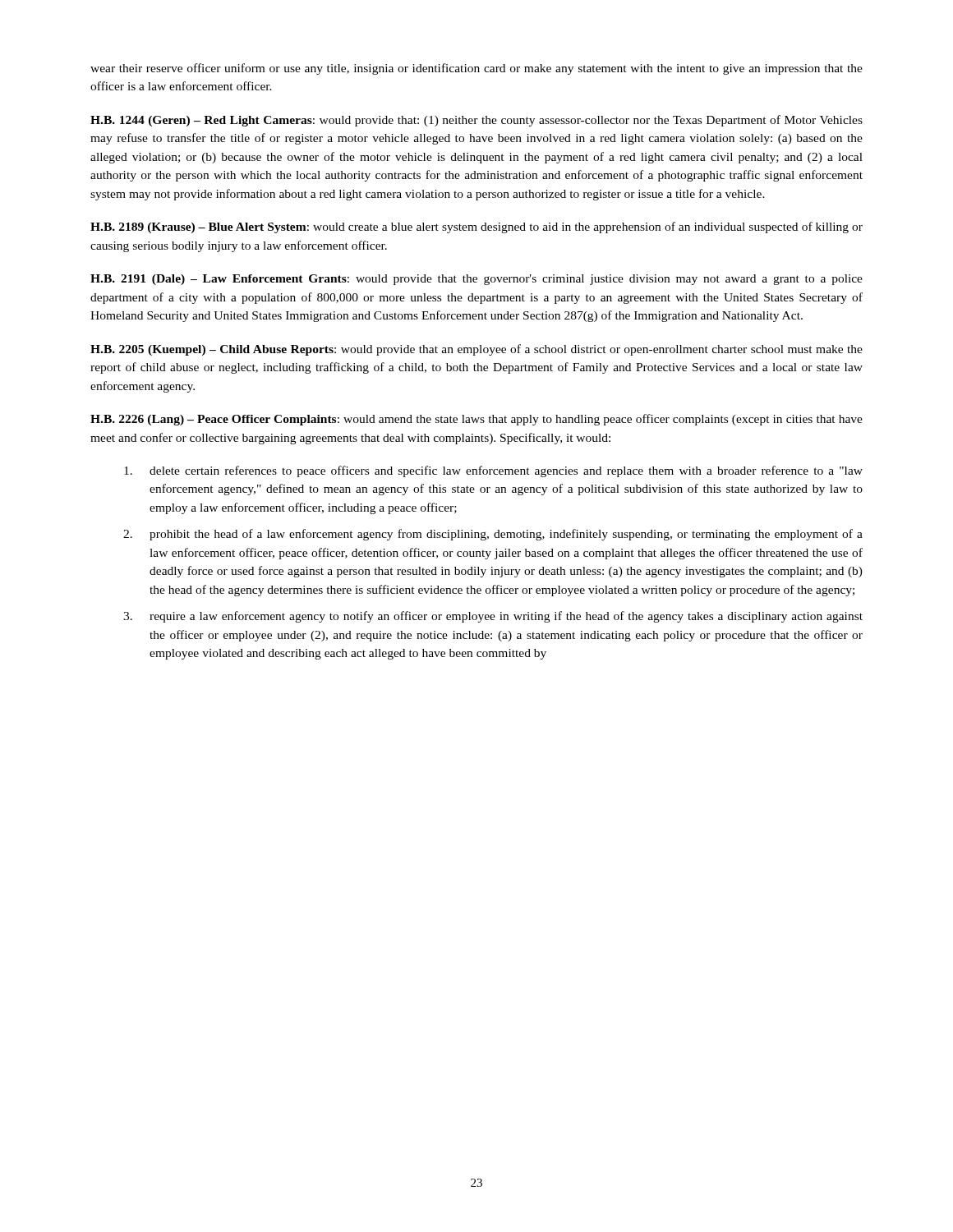This screenshot has width=953, height=1232.
Task: Navigate to the text block starting "H.B. 2189 (Krause)"
Action: coord(476,236)
